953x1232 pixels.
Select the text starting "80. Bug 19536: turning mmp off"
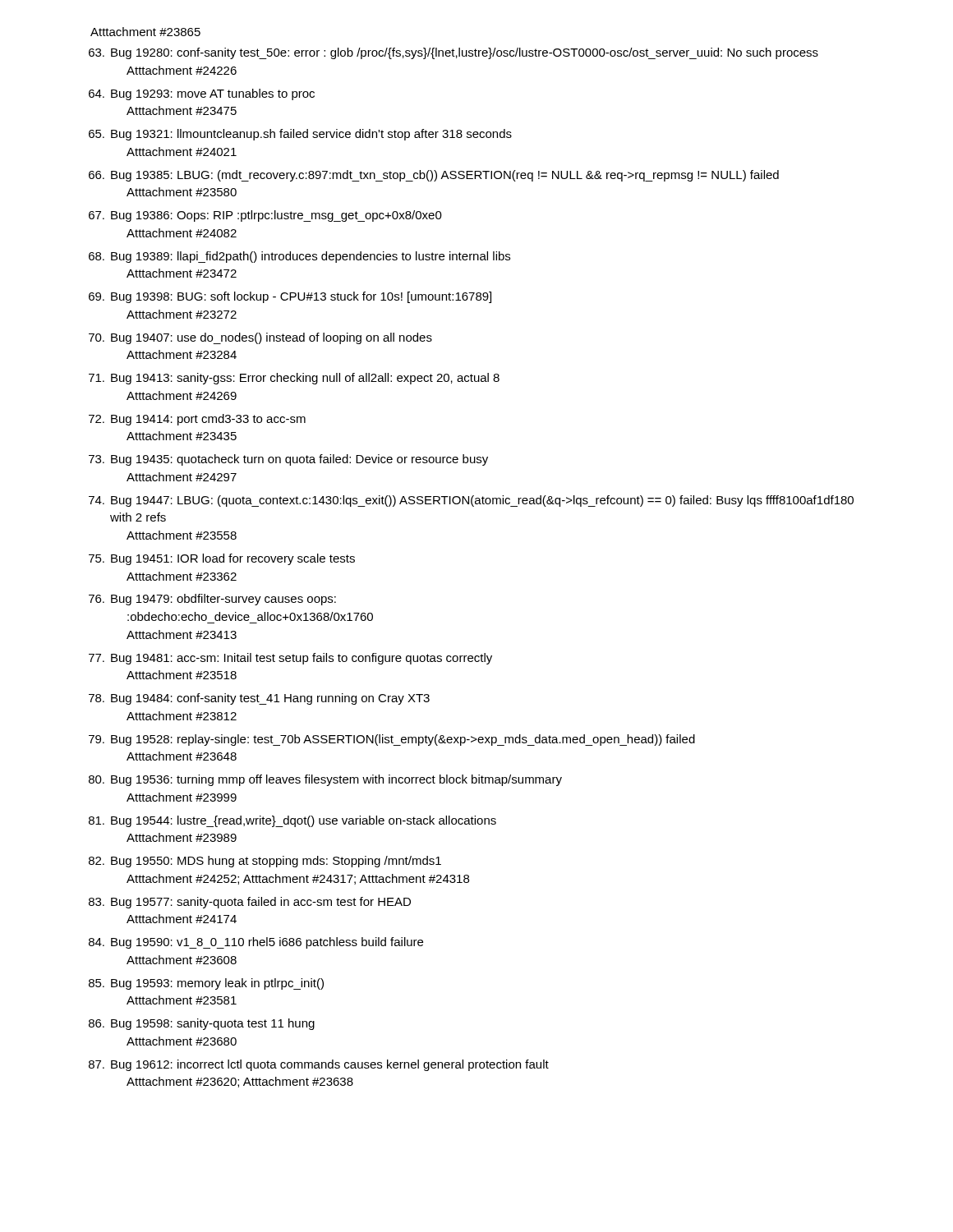click(476, 788)
